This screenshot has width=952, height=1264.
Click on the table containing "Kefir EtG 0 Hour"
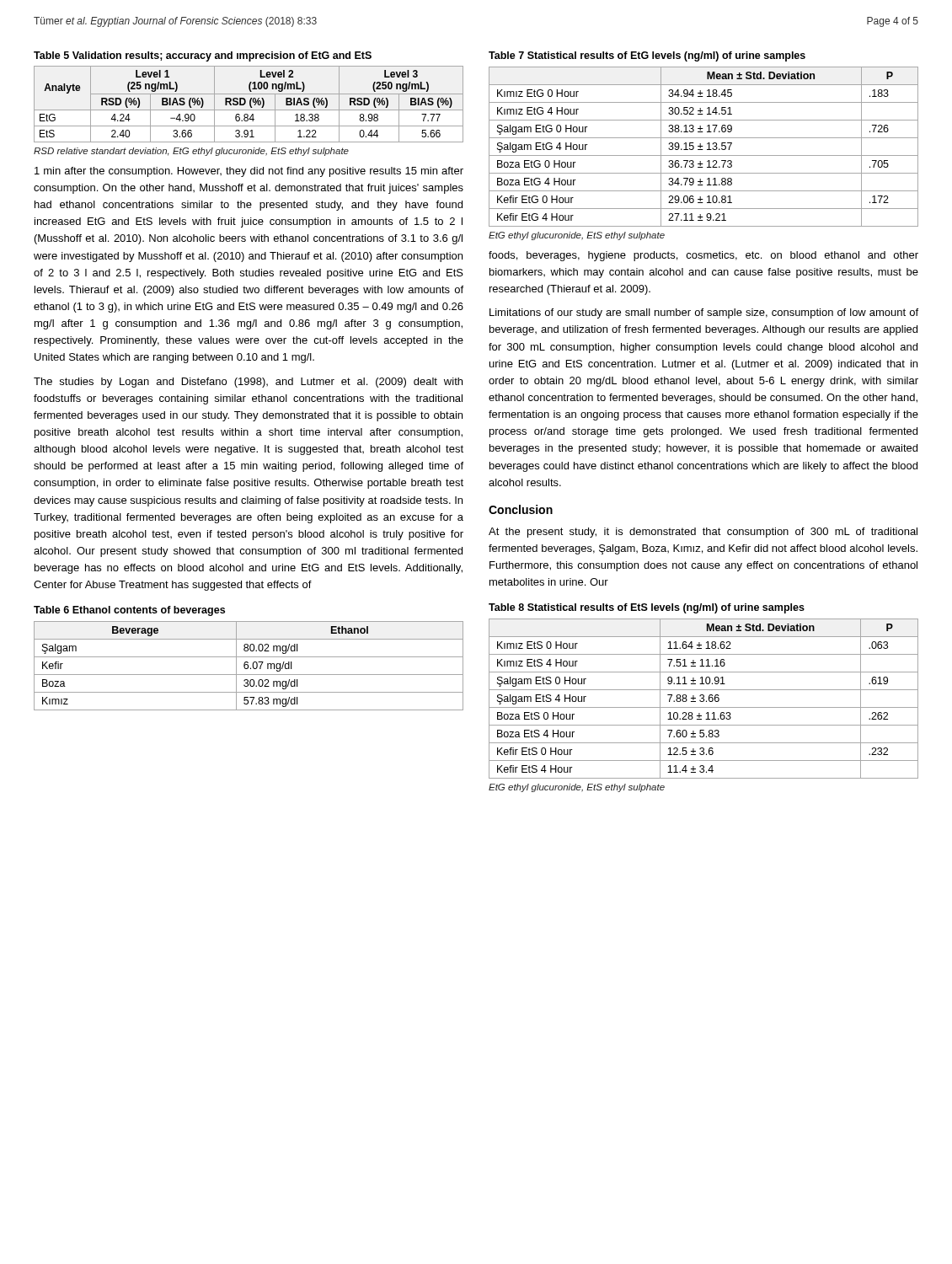(703, 146)
